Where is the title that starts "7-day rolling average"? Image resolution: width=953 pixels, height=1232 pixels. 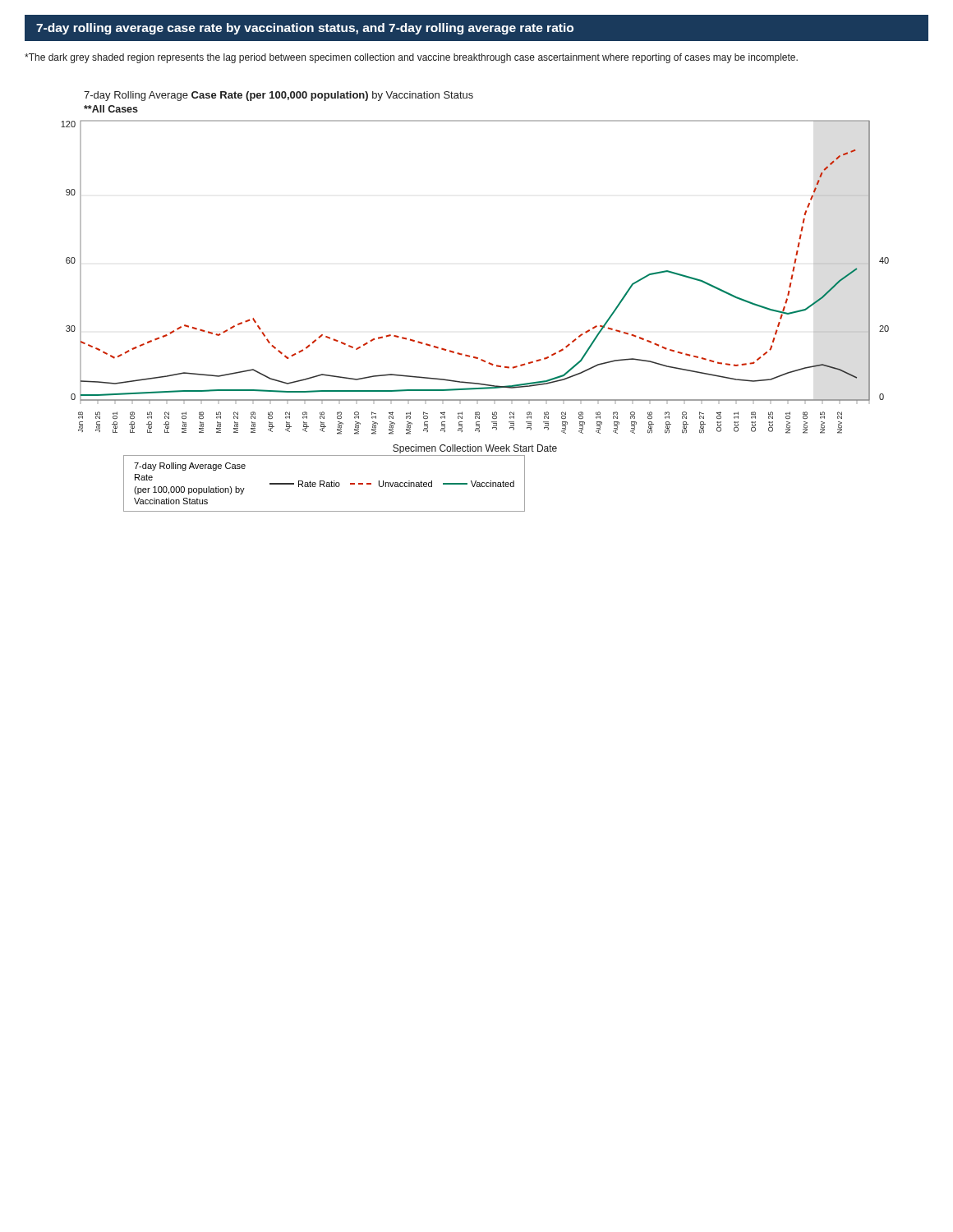pos(305,28)
